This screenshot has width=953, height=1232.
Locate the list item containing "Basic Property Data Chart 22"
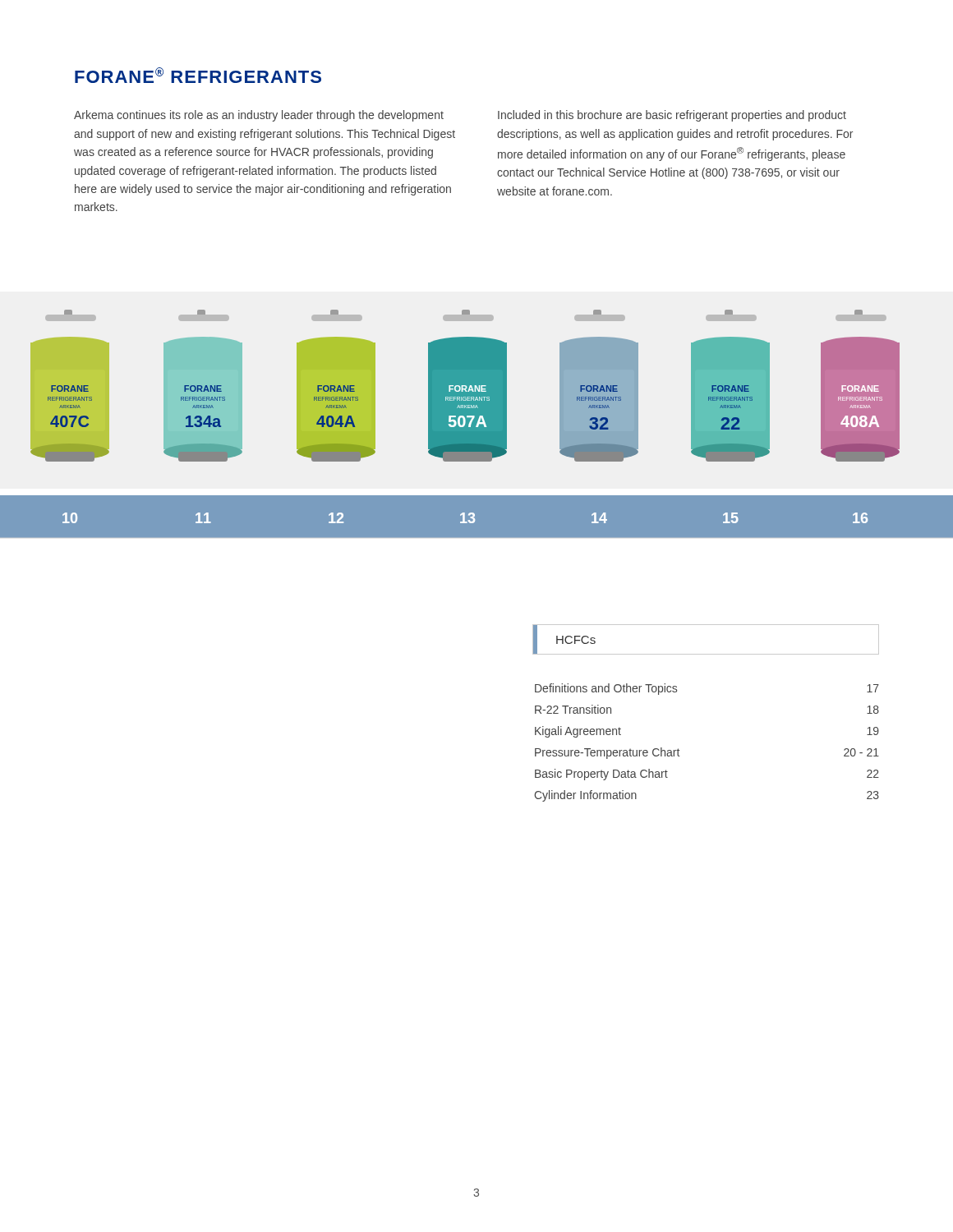pos(602,774)
